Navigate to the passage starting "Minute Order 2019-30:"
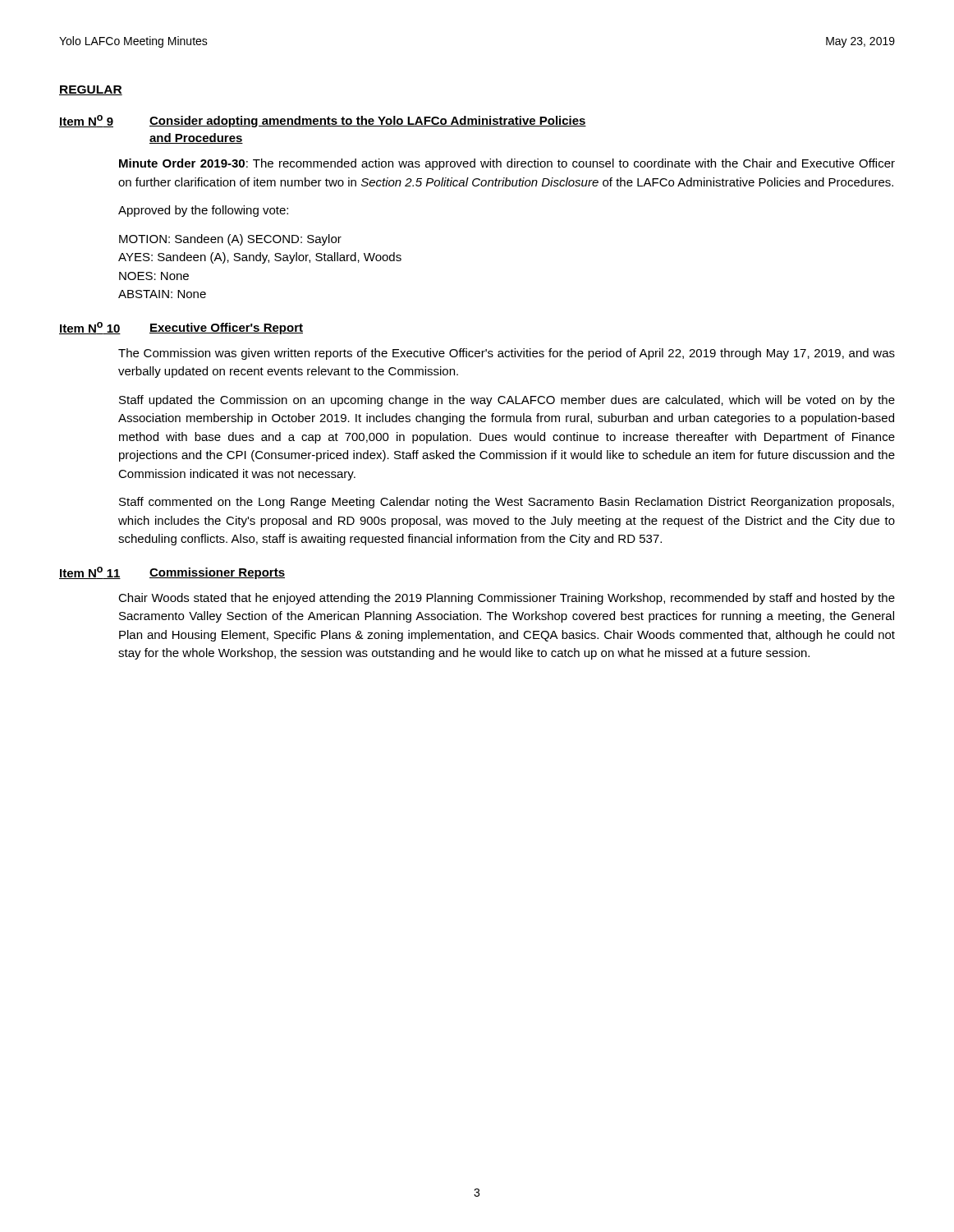Viewport: 954px width, 1232px height. 507,172
